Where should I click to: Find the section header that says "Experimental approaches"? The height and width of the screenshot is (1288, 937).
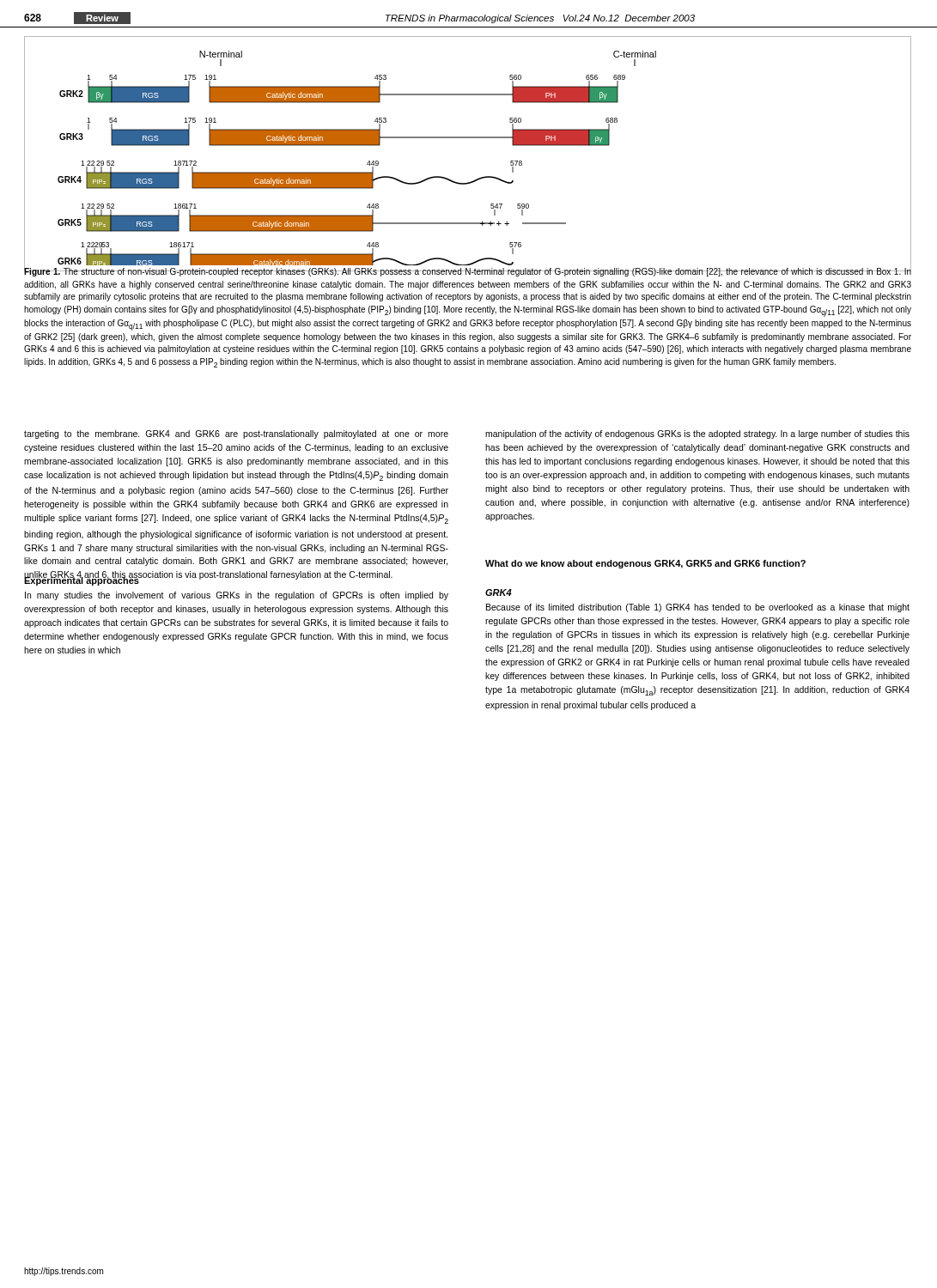coord(82,581)
